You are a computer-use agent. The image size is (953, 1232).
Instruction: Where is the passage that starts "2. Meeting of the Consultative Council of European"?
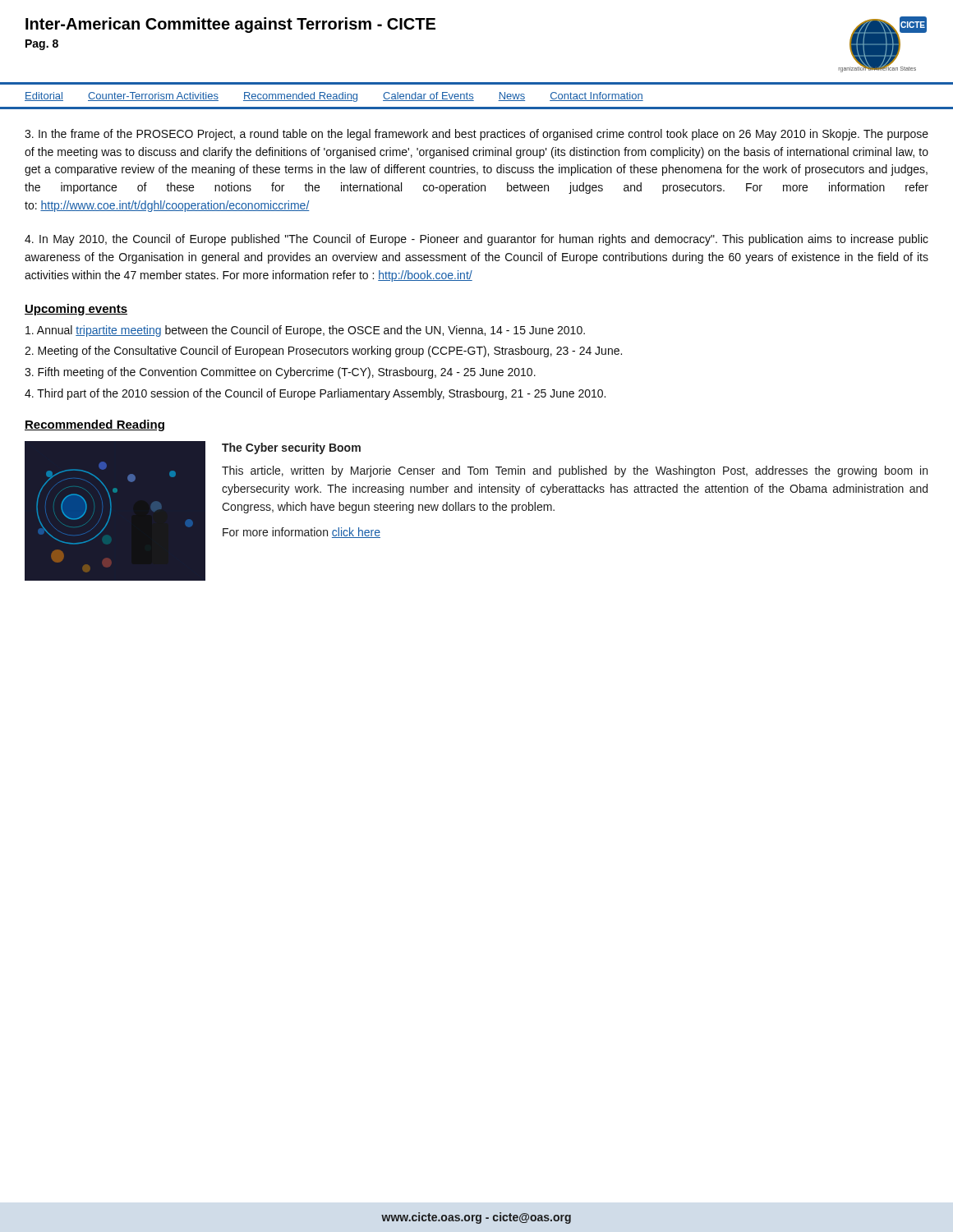tap(324, 351)
